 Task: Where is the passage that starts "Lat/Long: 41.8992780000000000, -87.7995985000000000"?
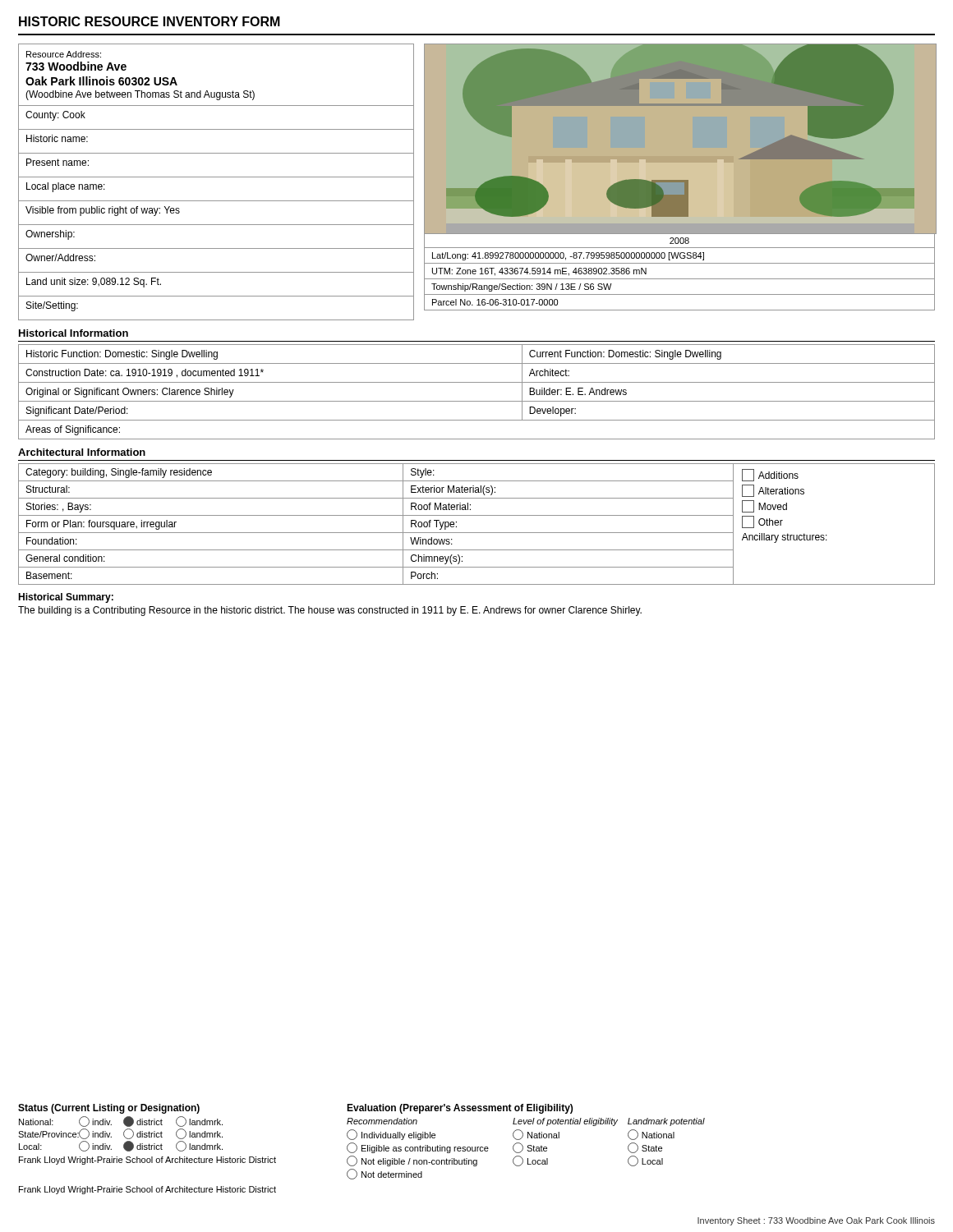pyautogui.click(x=679, y=279)
